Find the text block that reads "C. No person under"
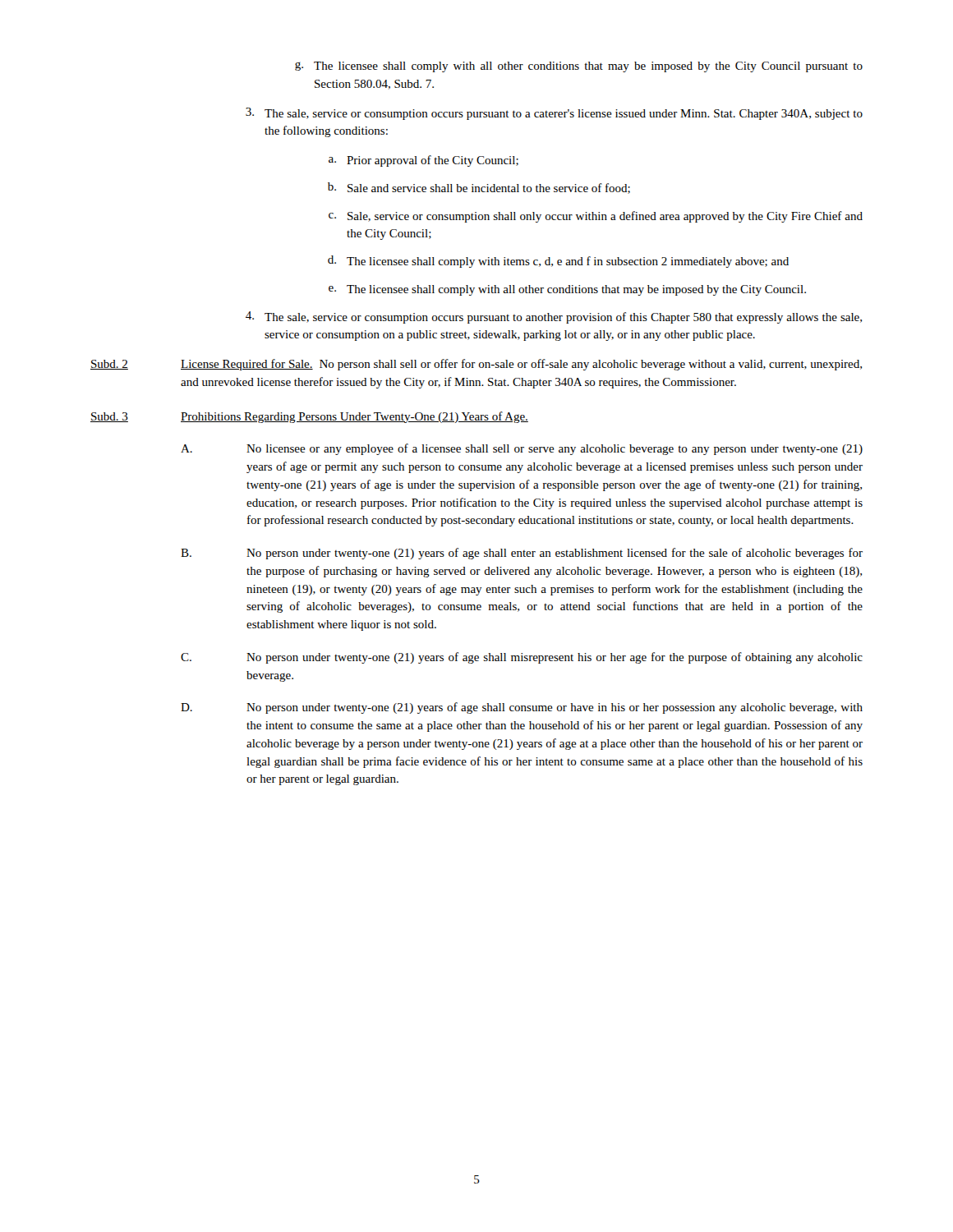This screenshot has width=953, height=1232. 522,667
